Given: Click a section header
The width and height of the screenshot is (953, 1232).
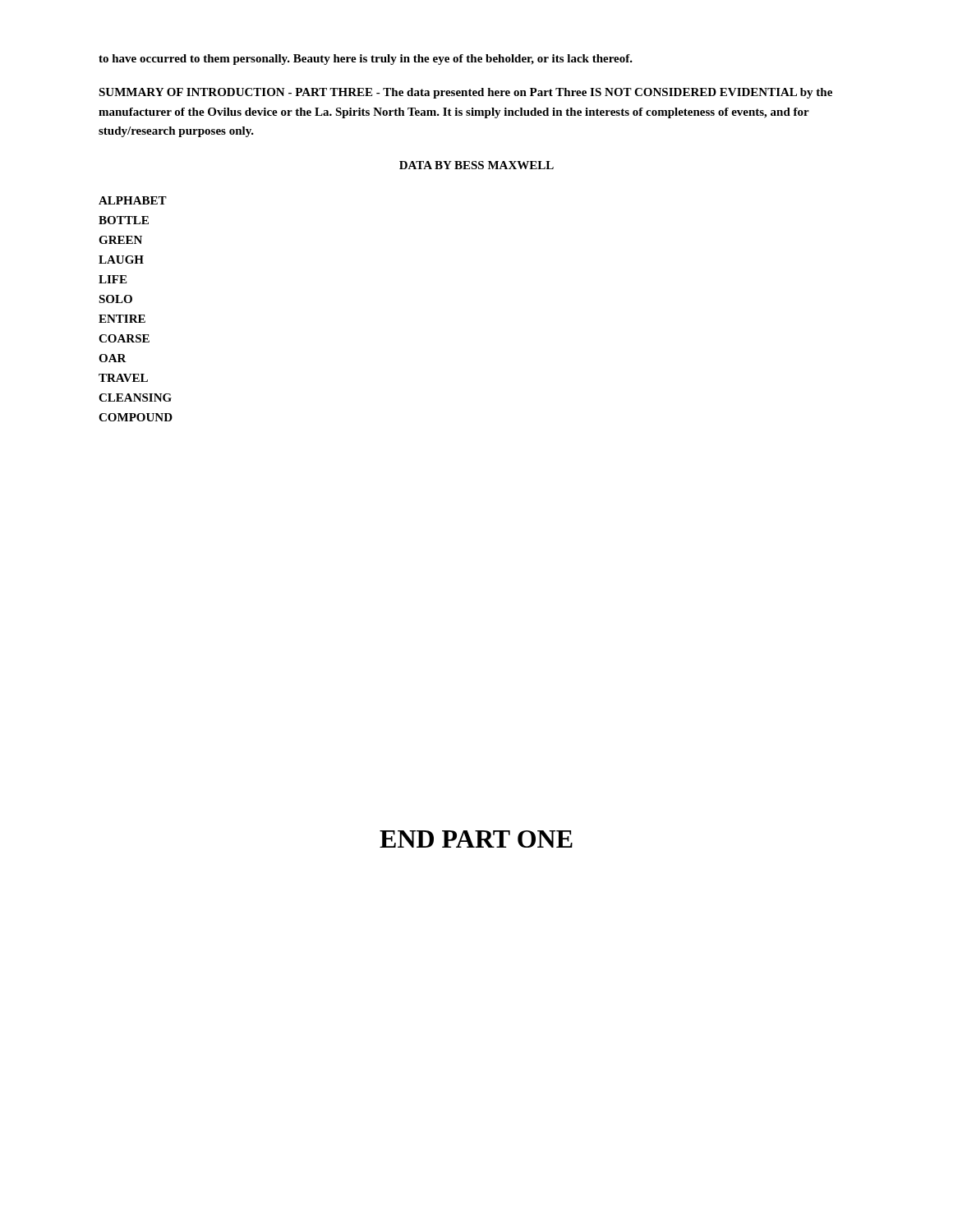Looking at the screenshot, I should click(476, 165).
